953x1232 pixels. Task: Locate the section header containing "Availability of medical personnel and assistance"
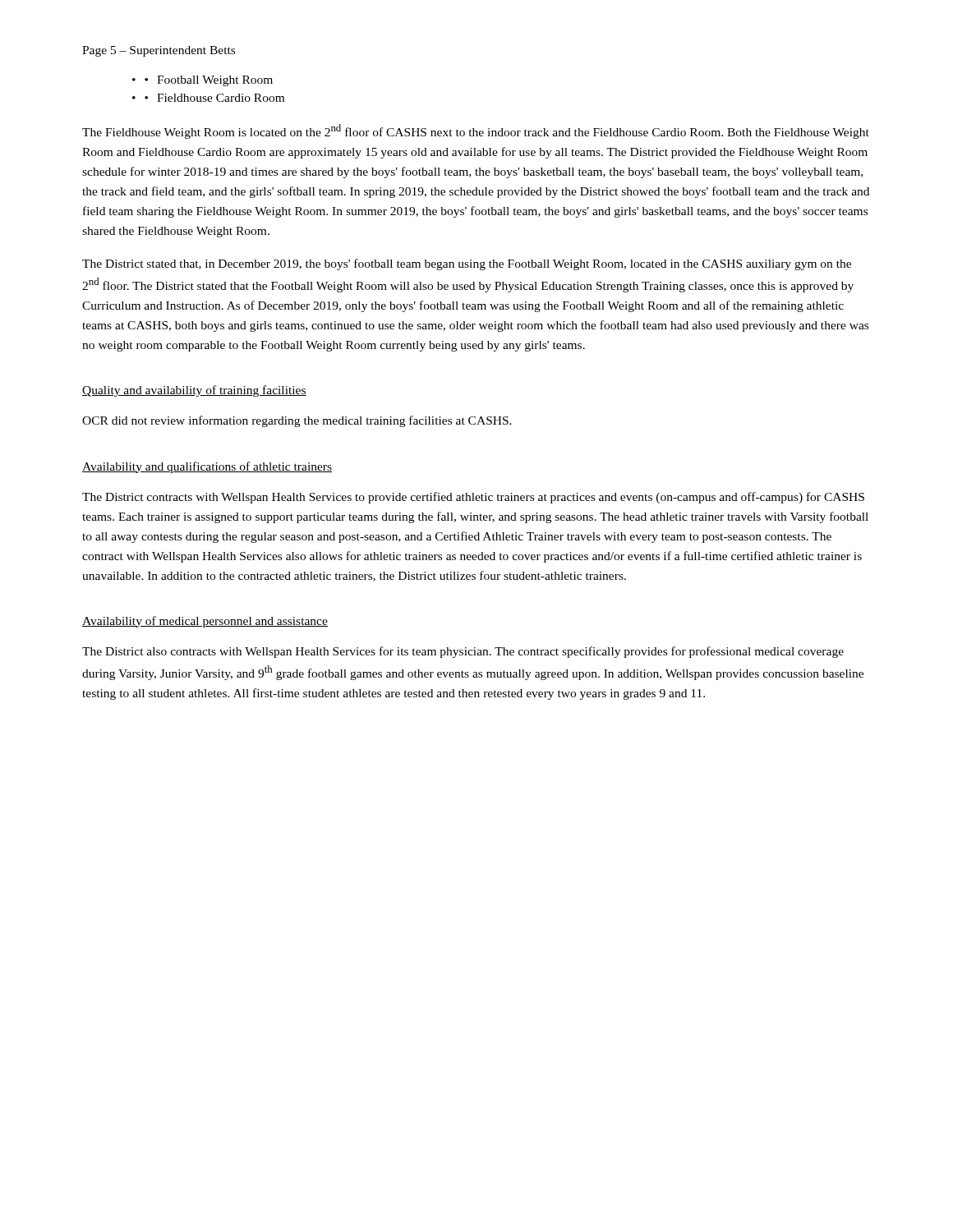coord(205,620)
